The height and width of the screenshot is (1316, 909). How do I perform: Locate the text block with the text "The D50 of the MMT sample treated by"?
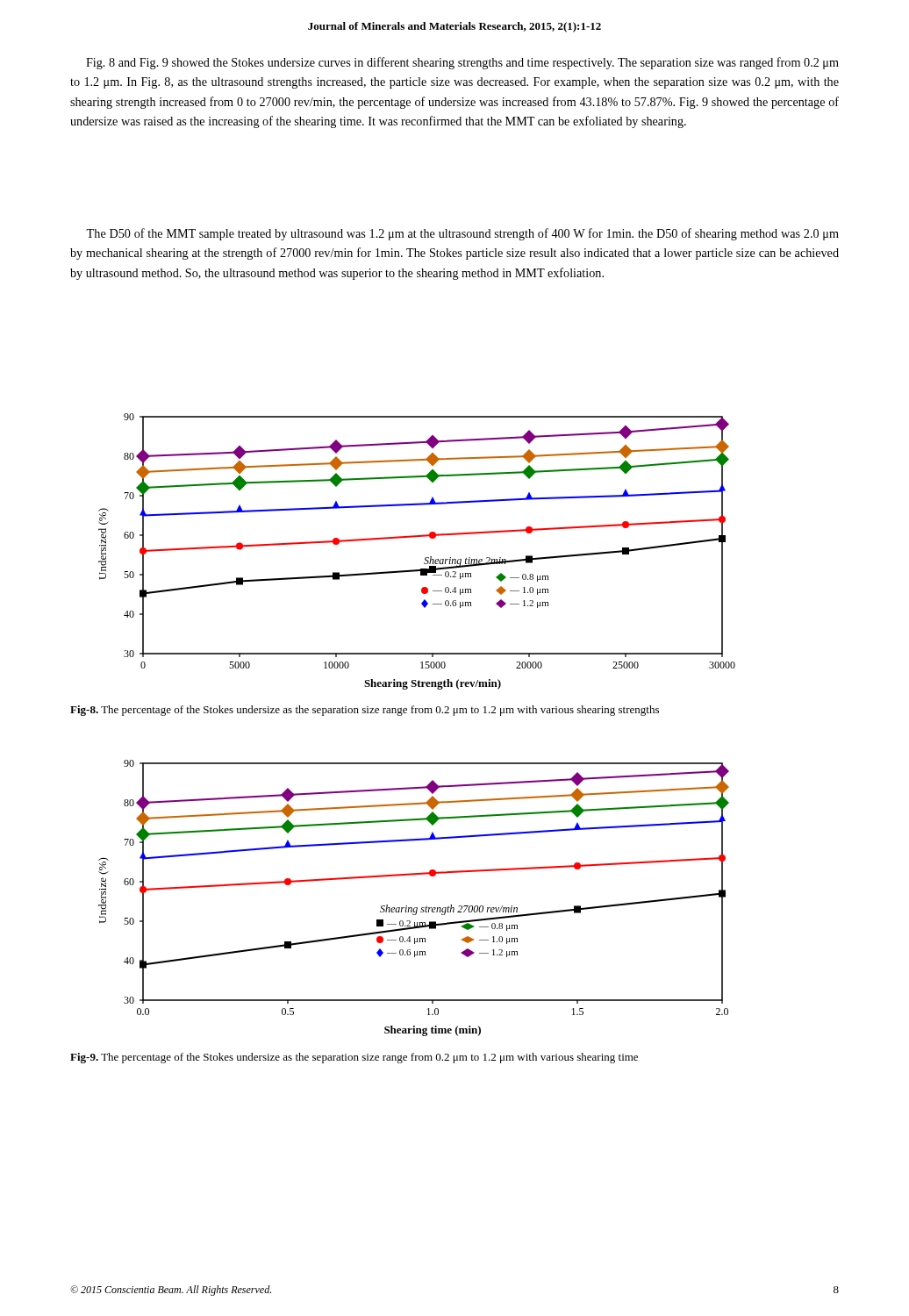(454, 253)
